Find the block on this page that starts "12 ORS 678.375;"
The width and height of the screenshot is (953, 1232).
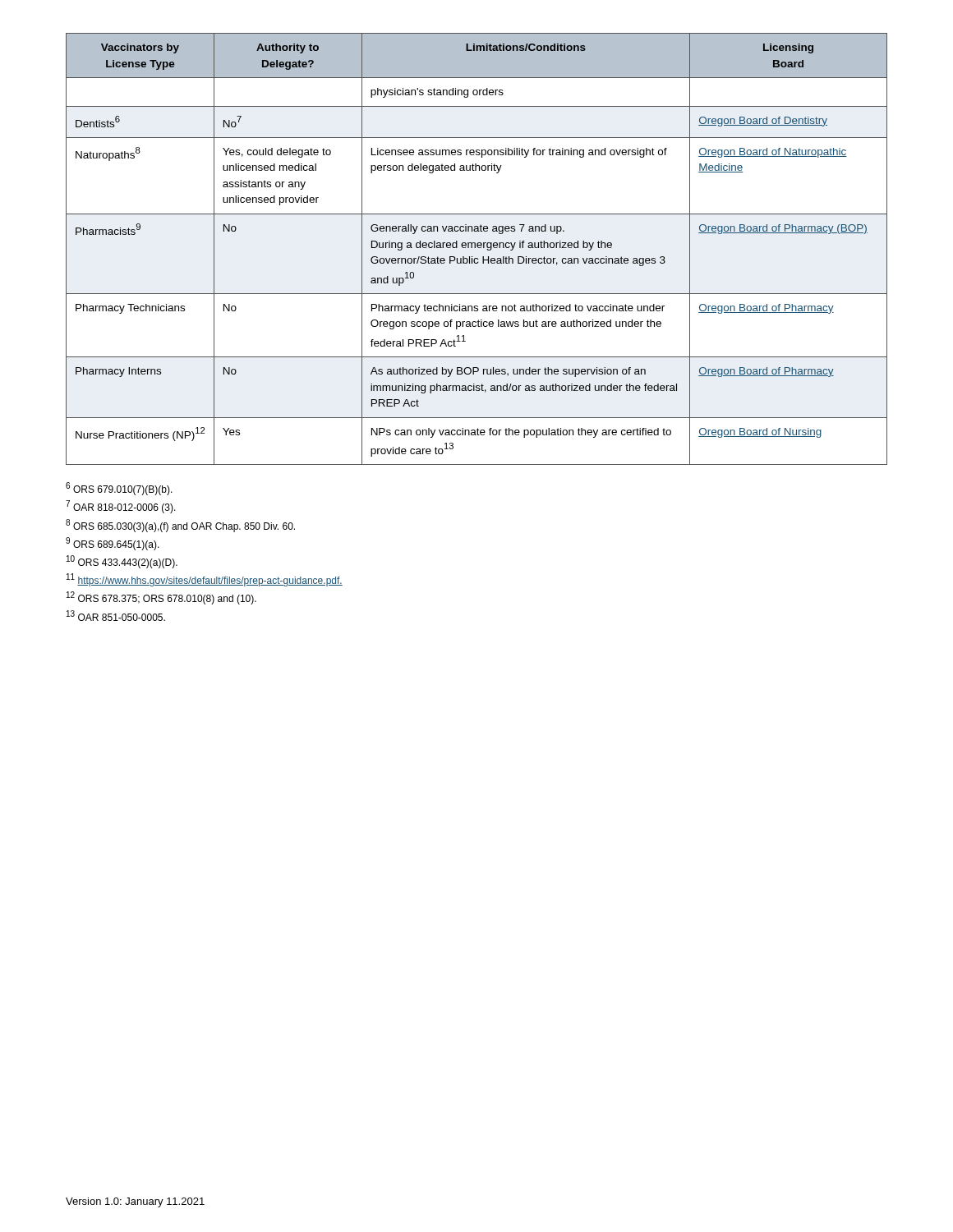[161, 598]
